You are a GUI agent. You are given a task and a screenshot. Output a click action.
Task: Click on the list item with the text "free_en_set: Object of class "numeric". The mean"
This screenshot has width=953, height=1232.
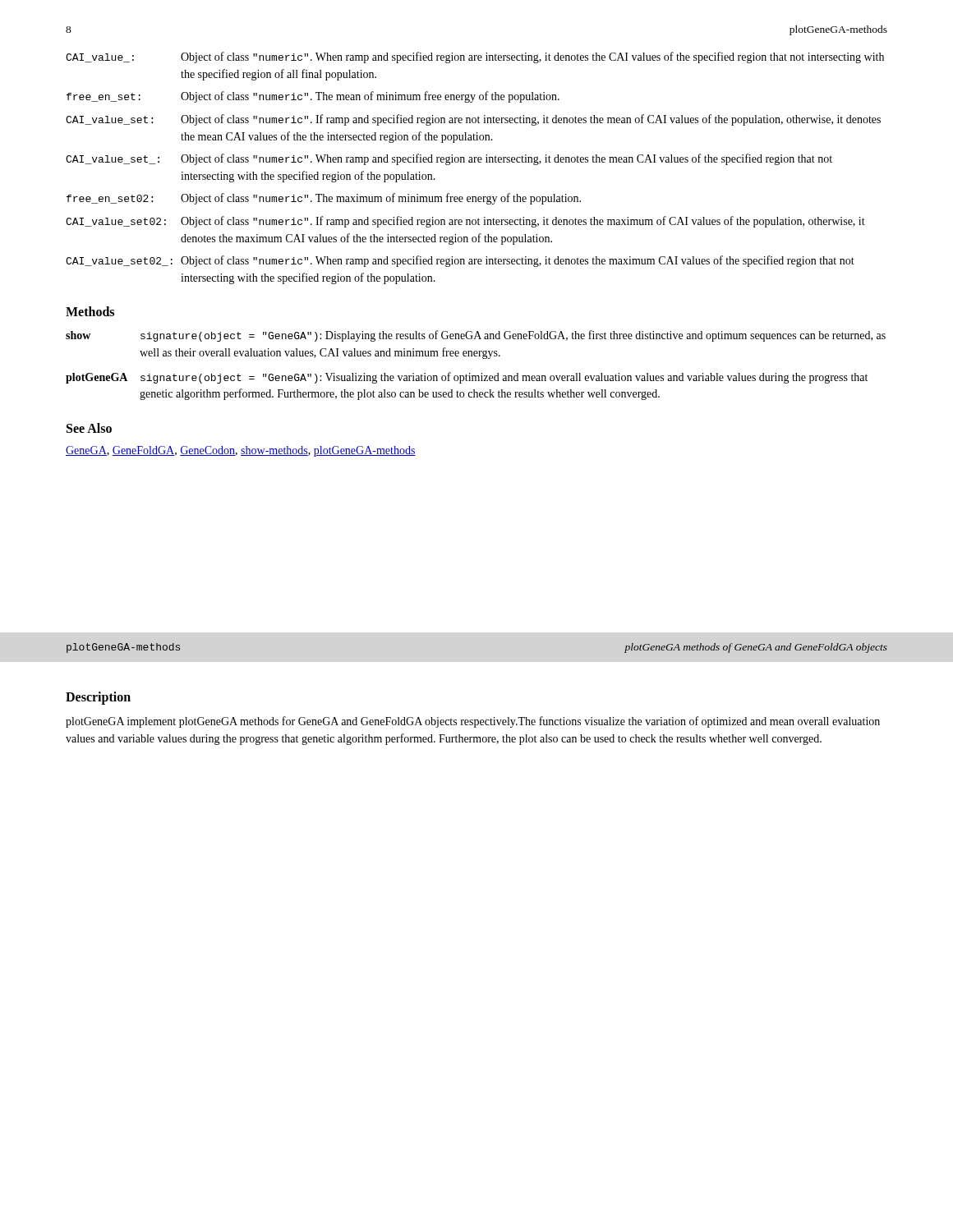click(x=476, y=97)
